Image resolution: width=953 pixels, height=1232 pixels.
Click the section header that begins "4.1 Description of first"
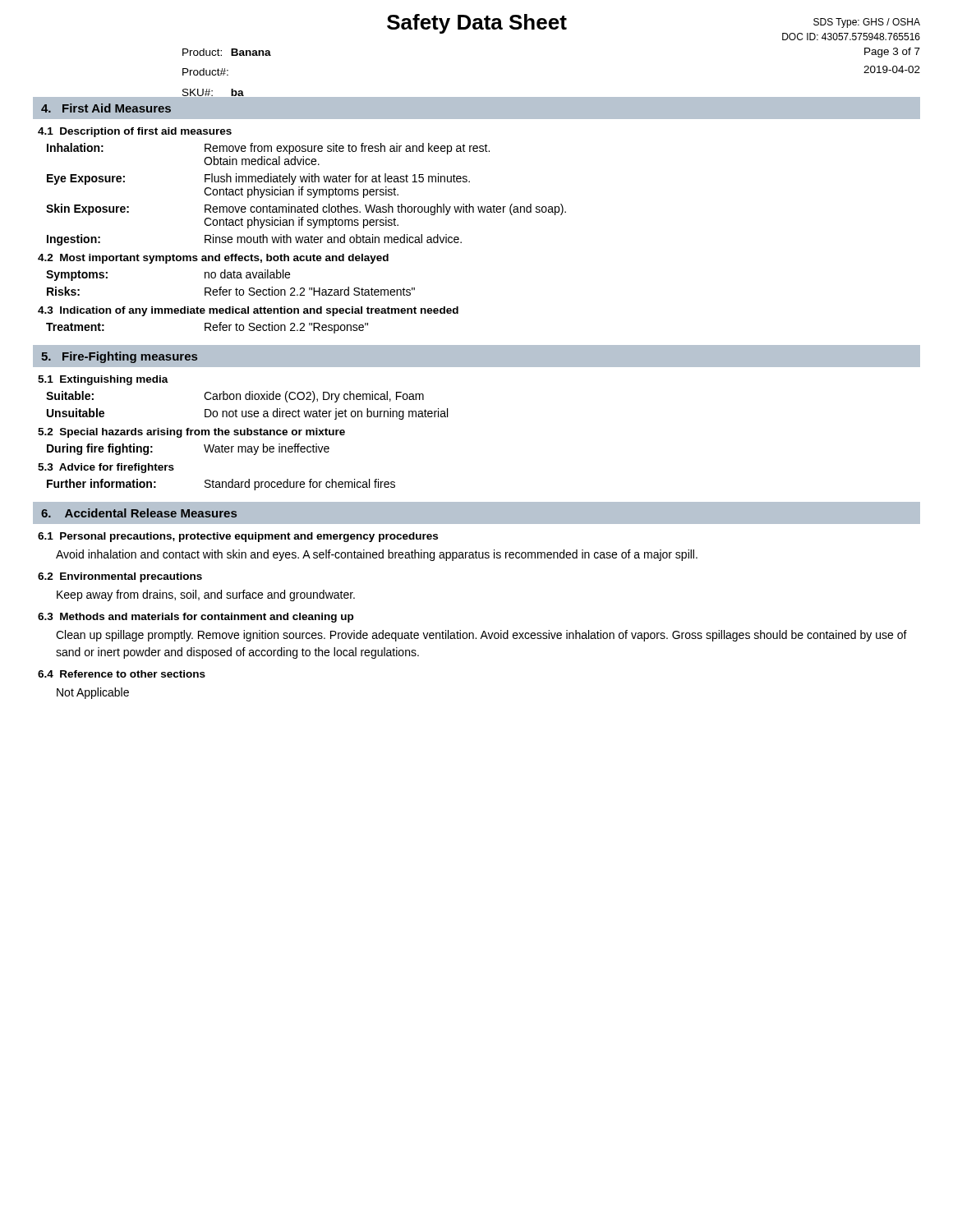(135, 131)
